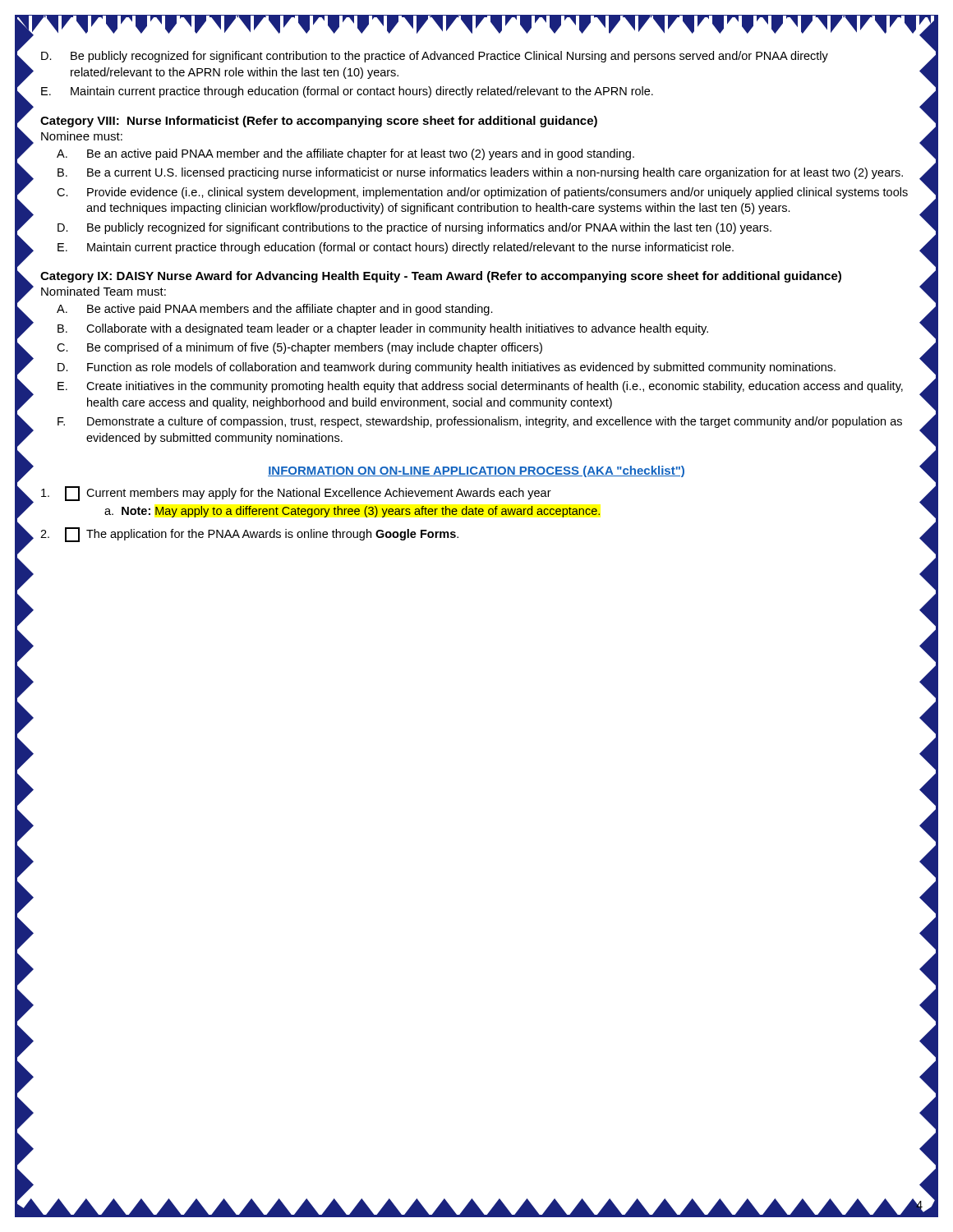Select the text block starting "A. Be an active paid PNAA member"
This screenshot has height=1232, width=953.
coord(485,154)
